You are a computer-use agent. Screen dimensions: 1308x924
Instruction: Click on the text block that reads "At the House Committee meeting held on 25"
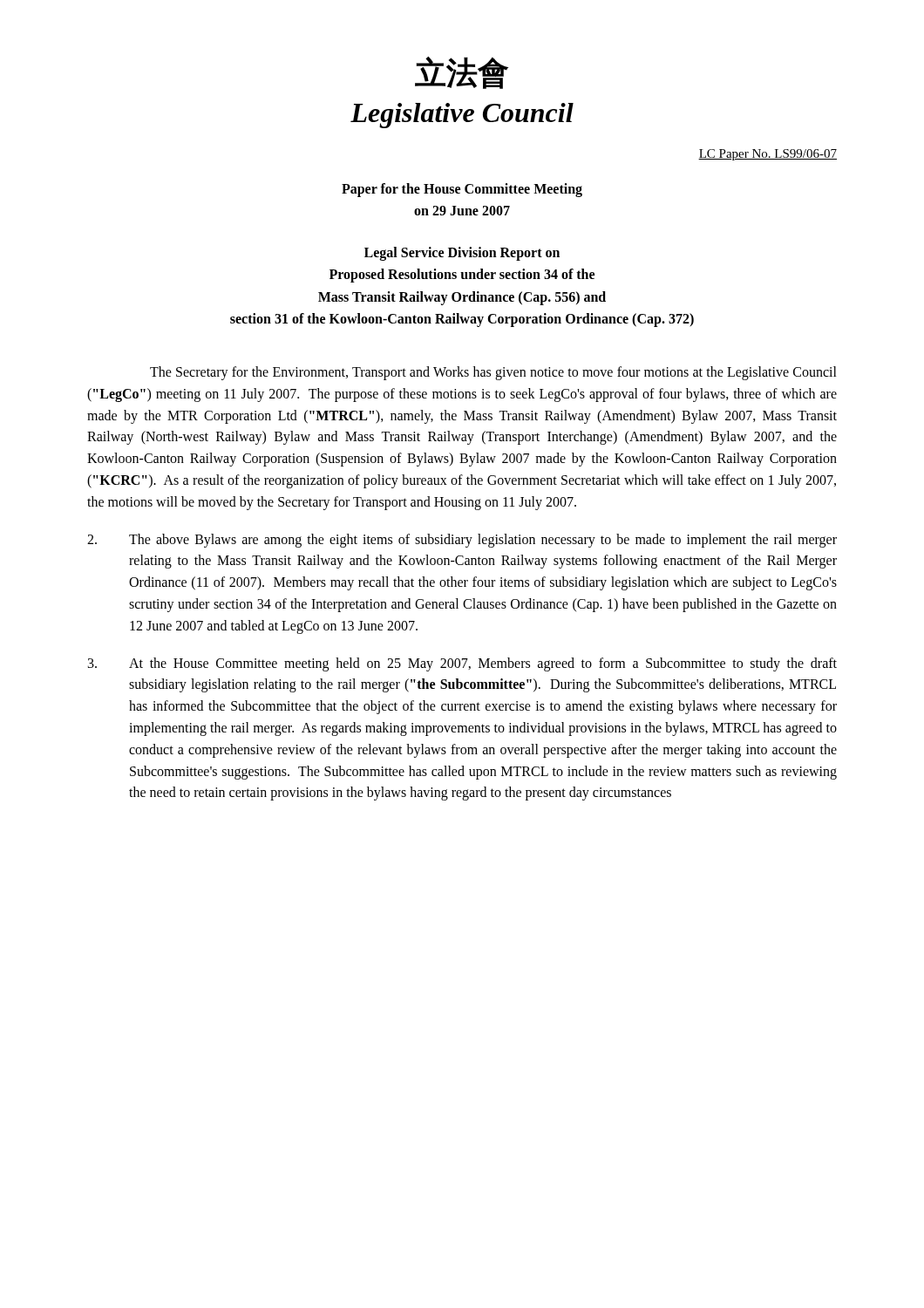(462, 728)
